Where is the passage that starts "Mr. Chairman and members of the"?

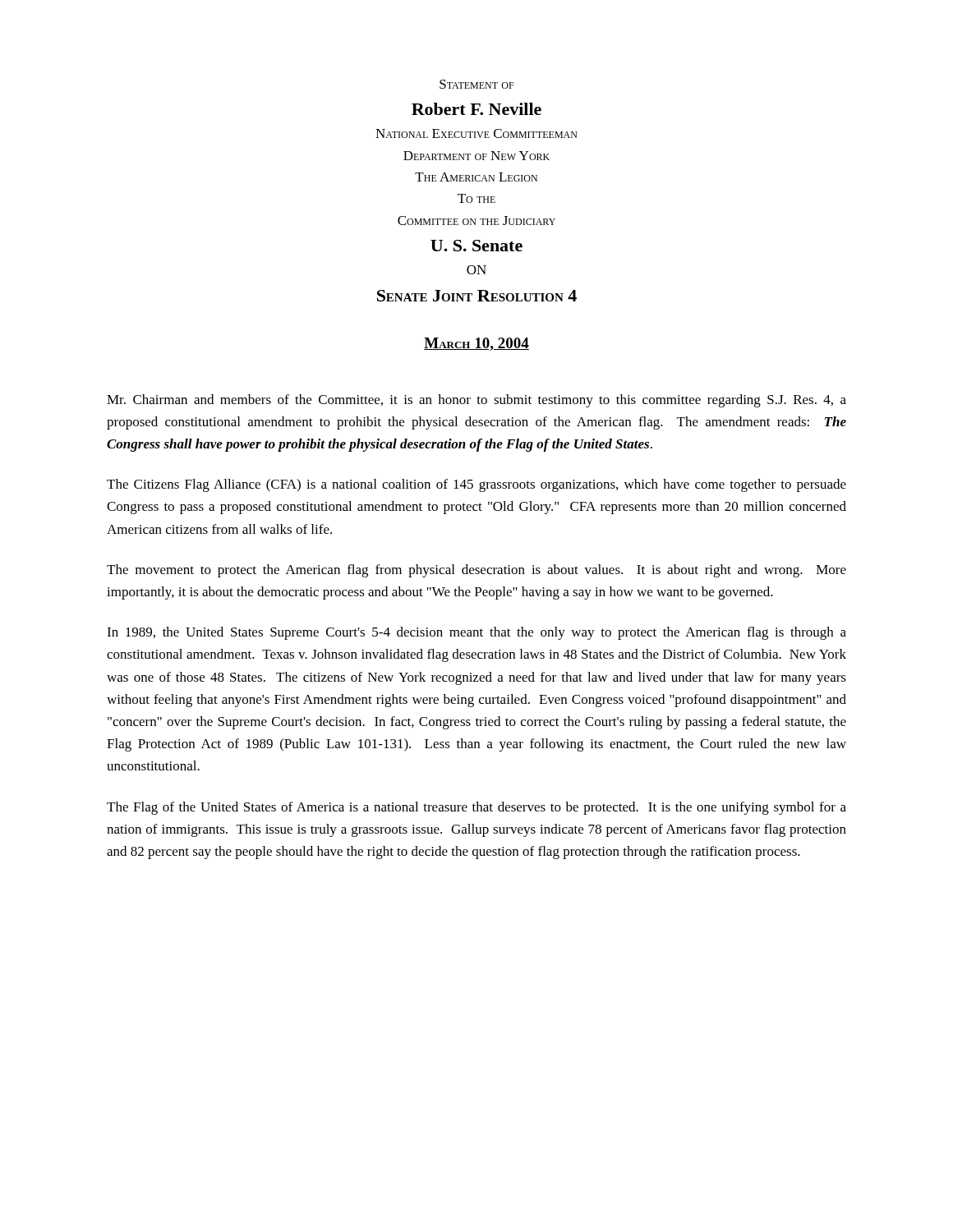(476, 422)
